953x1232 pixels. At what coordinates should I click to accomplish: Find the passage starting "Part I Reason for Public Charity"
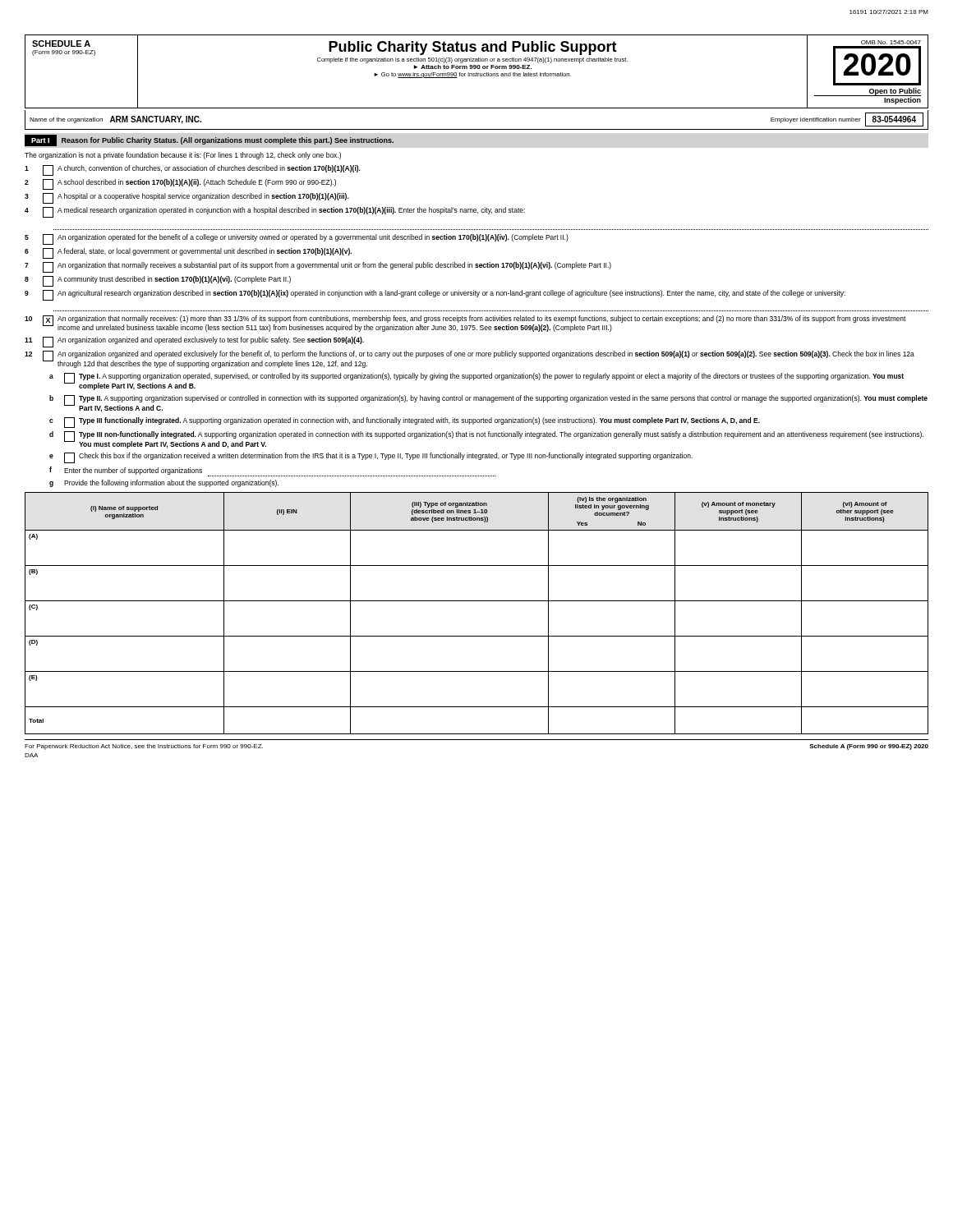point(209,140)
